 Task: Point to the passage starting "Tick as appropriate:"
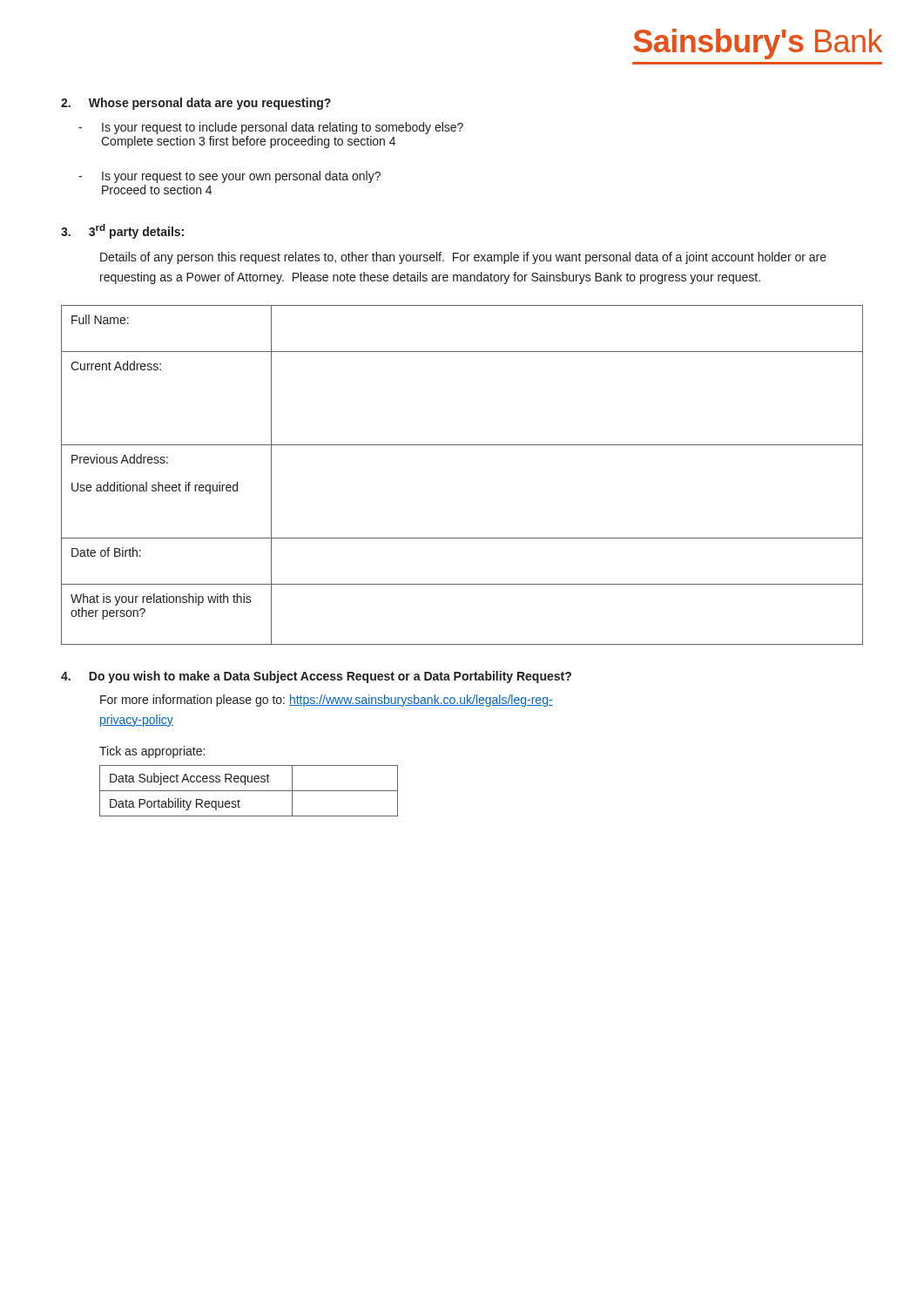pos(153,751)
